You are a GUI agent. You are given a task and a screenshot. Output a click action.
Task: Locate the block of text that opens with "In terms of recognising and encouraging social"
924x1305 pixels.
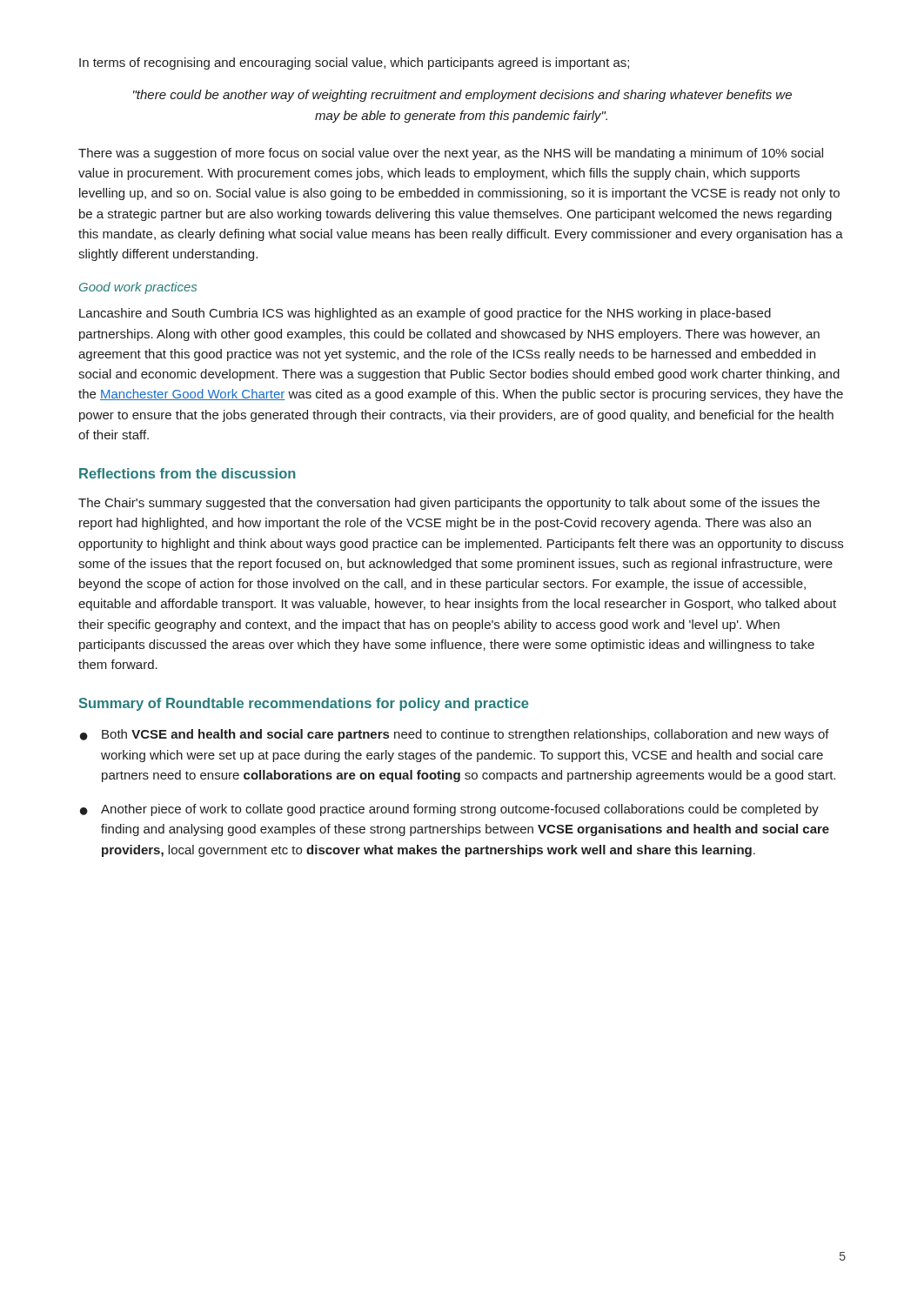pyautogui.click(x=354, y=62)
